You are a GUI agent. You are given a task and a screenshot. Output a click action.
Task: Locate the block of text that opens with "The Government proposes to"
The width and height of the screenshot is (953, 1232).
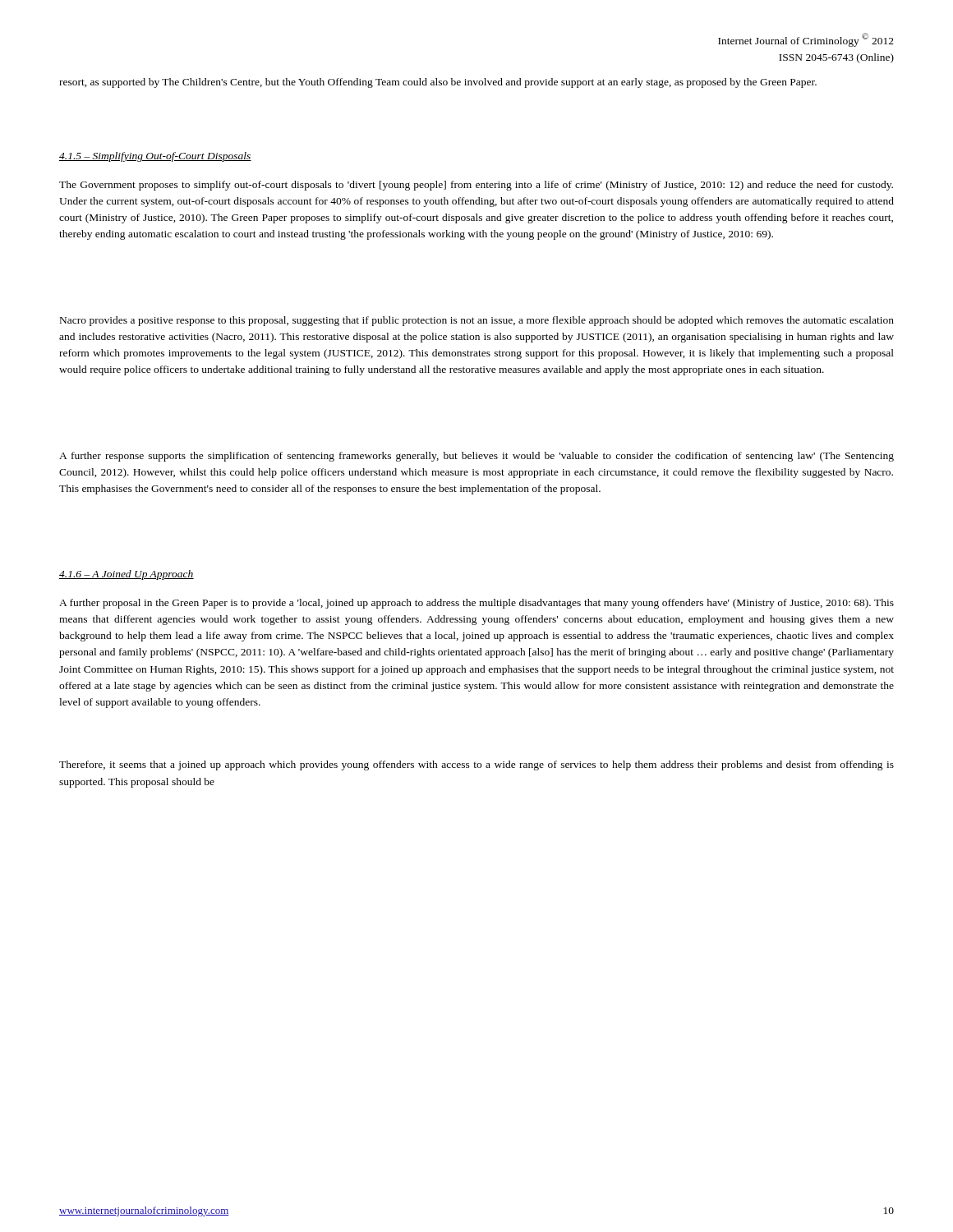click(476, 209)
